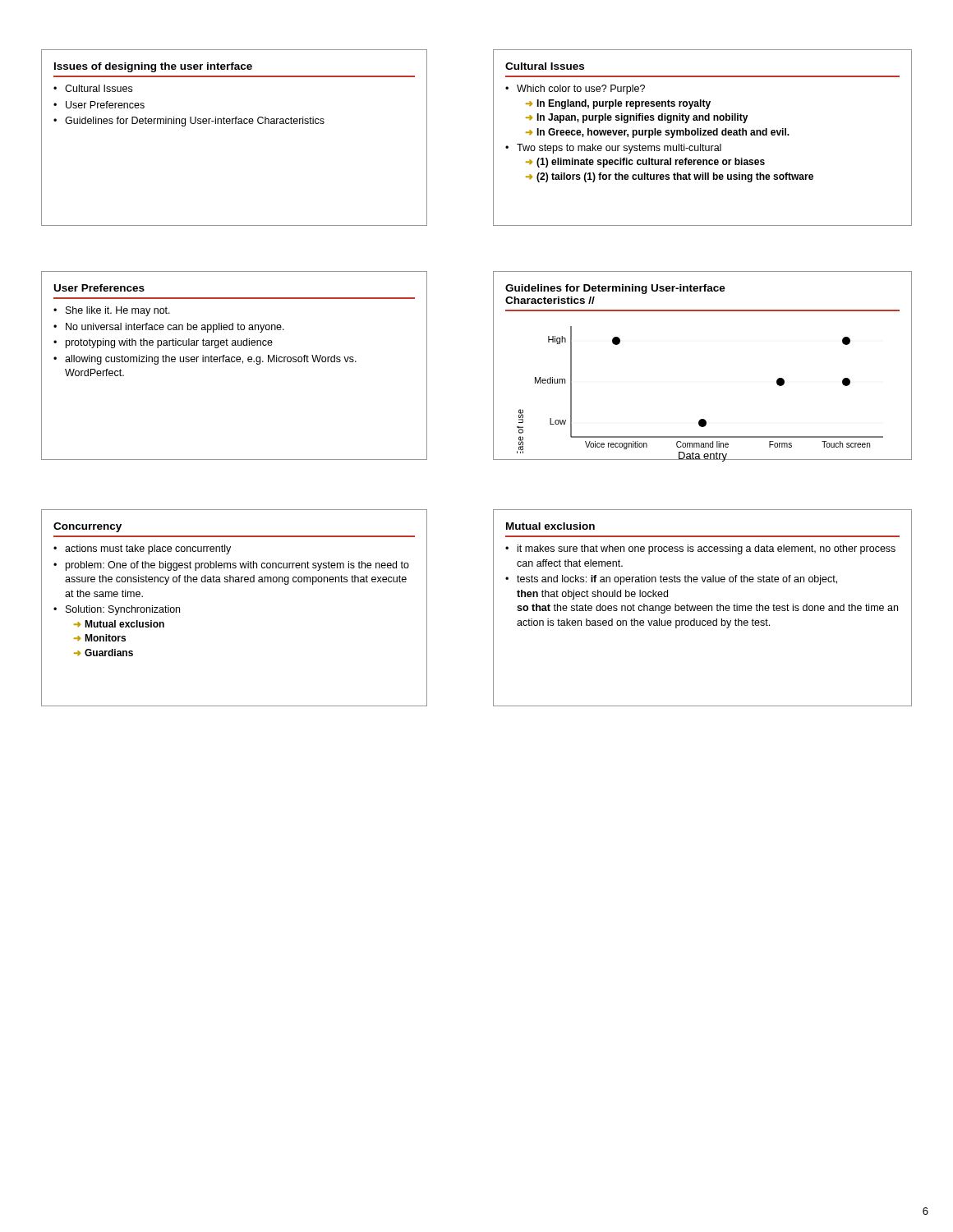Click on the element starting "No universal interface can"
This screenshot has width=953, height=1232.
[x=175, y=326]
